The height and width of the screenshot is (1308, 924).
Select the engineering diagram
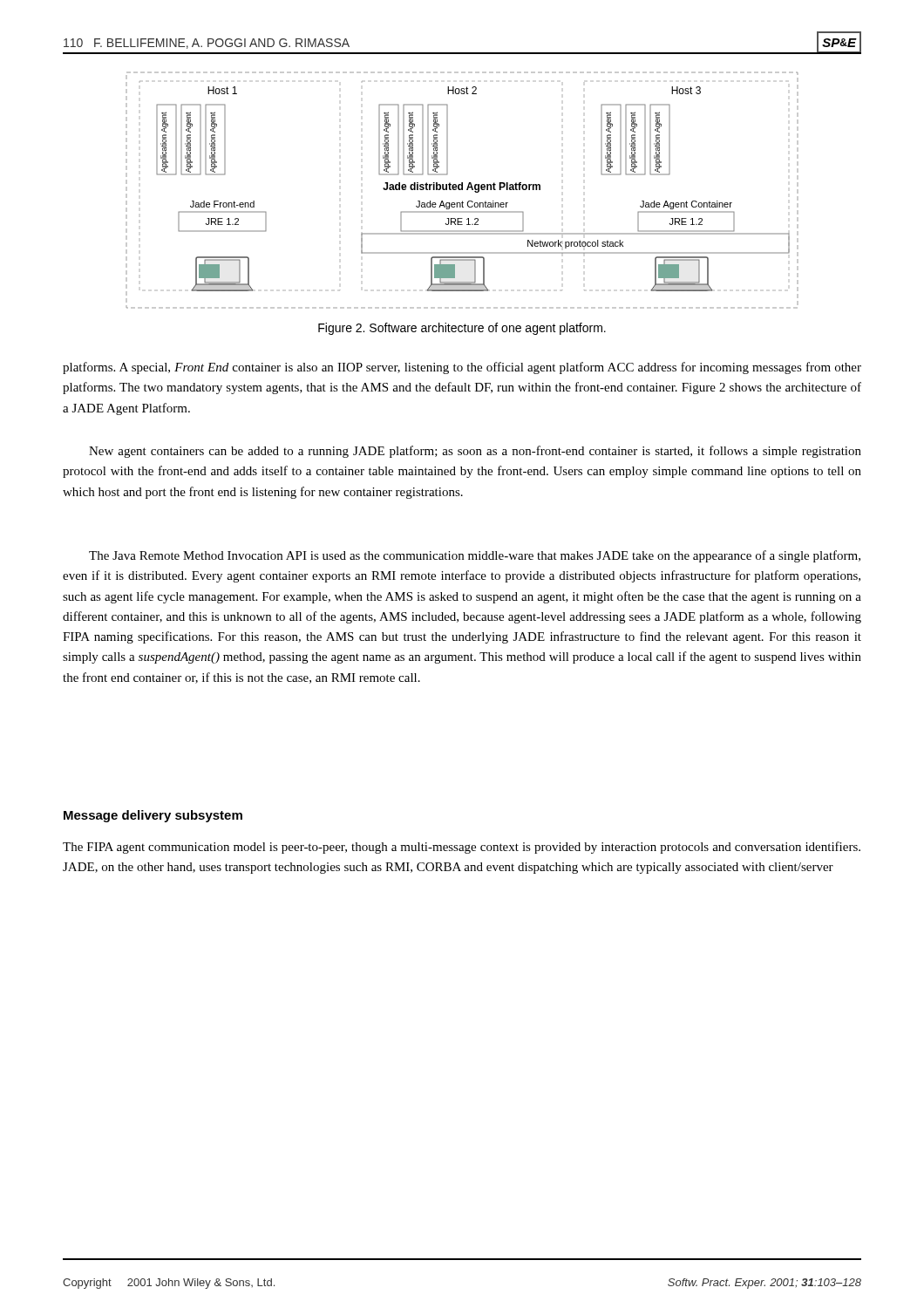click(462, 190)
